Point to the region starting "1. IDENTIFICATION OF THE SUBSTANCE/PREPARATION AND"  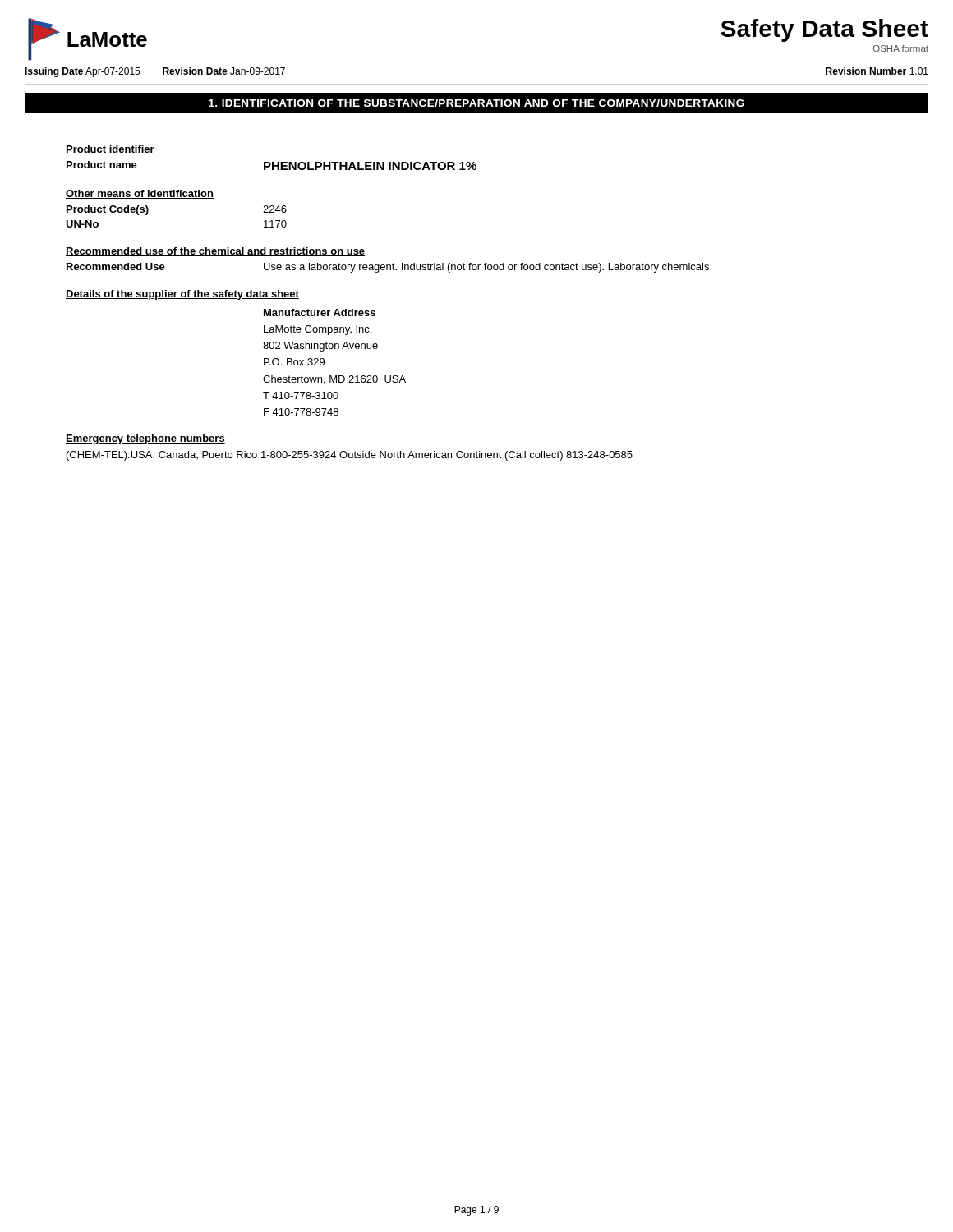coord(476,103)
